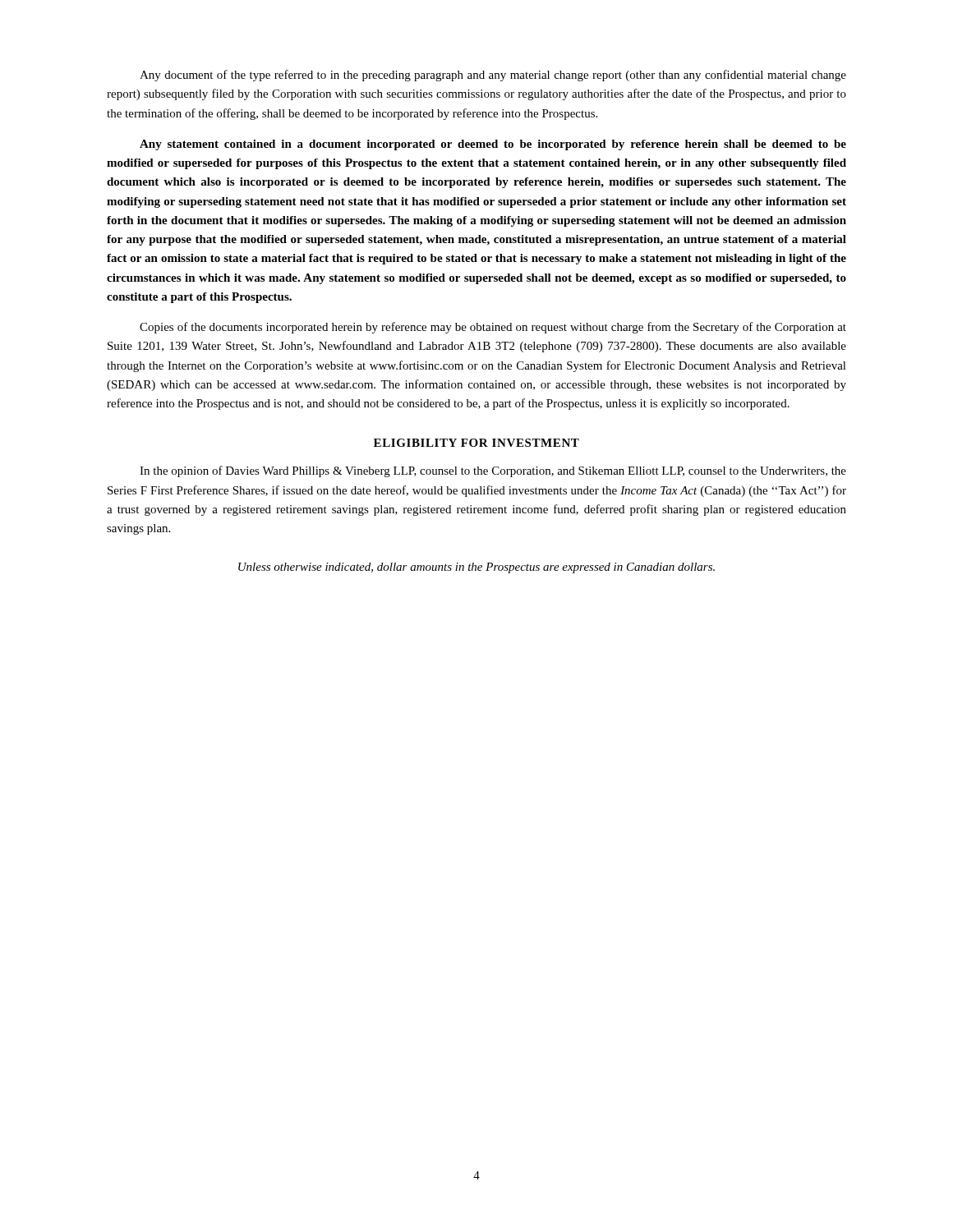Image resolution: width=953 pixels, height=1232 pixels.
Task: Locate the region starting "Copies of the documents incorporated herein"
Action: click(476, 365)
